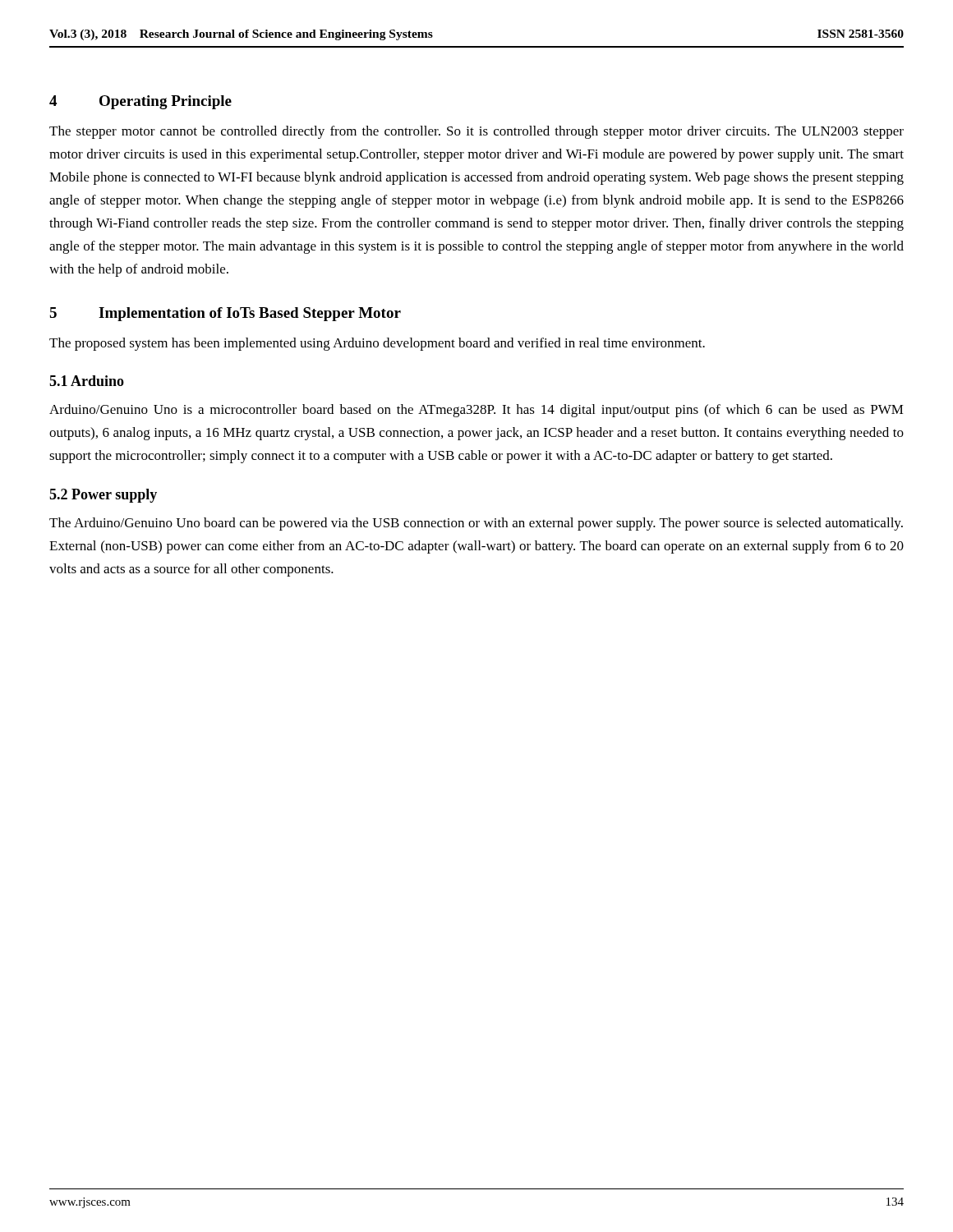The image size is (953, 1232).
Task: Navigate to the passage starting "Arduino/Genuino Uno is a microcontroller board based on"
Action: click(x=476, y=433)
